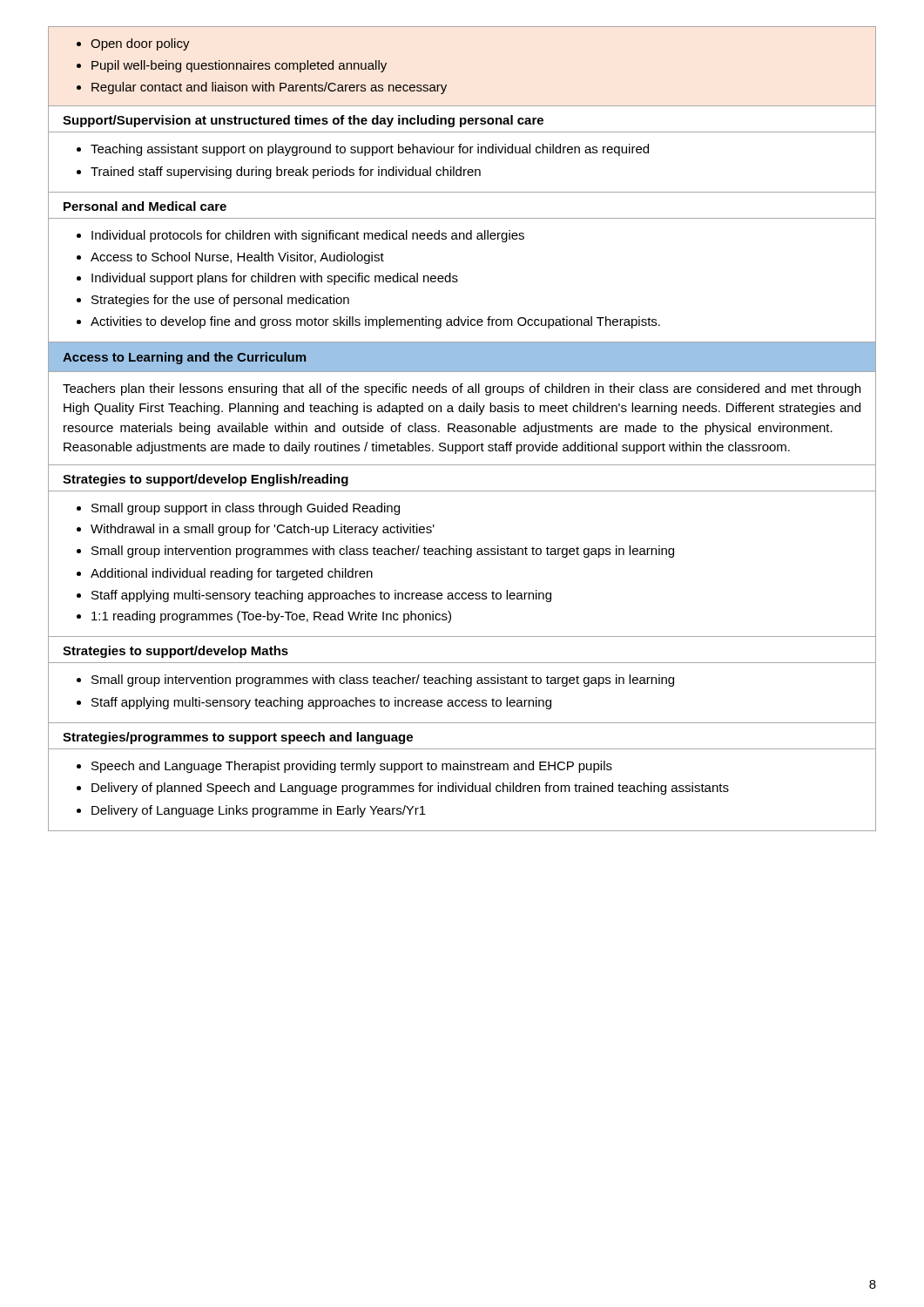Viewport: 924px width, 1307px height.
Task: Select the list item with the text "Individual protocols for children with significant medical needs"
Action: (x=462, y=278)
